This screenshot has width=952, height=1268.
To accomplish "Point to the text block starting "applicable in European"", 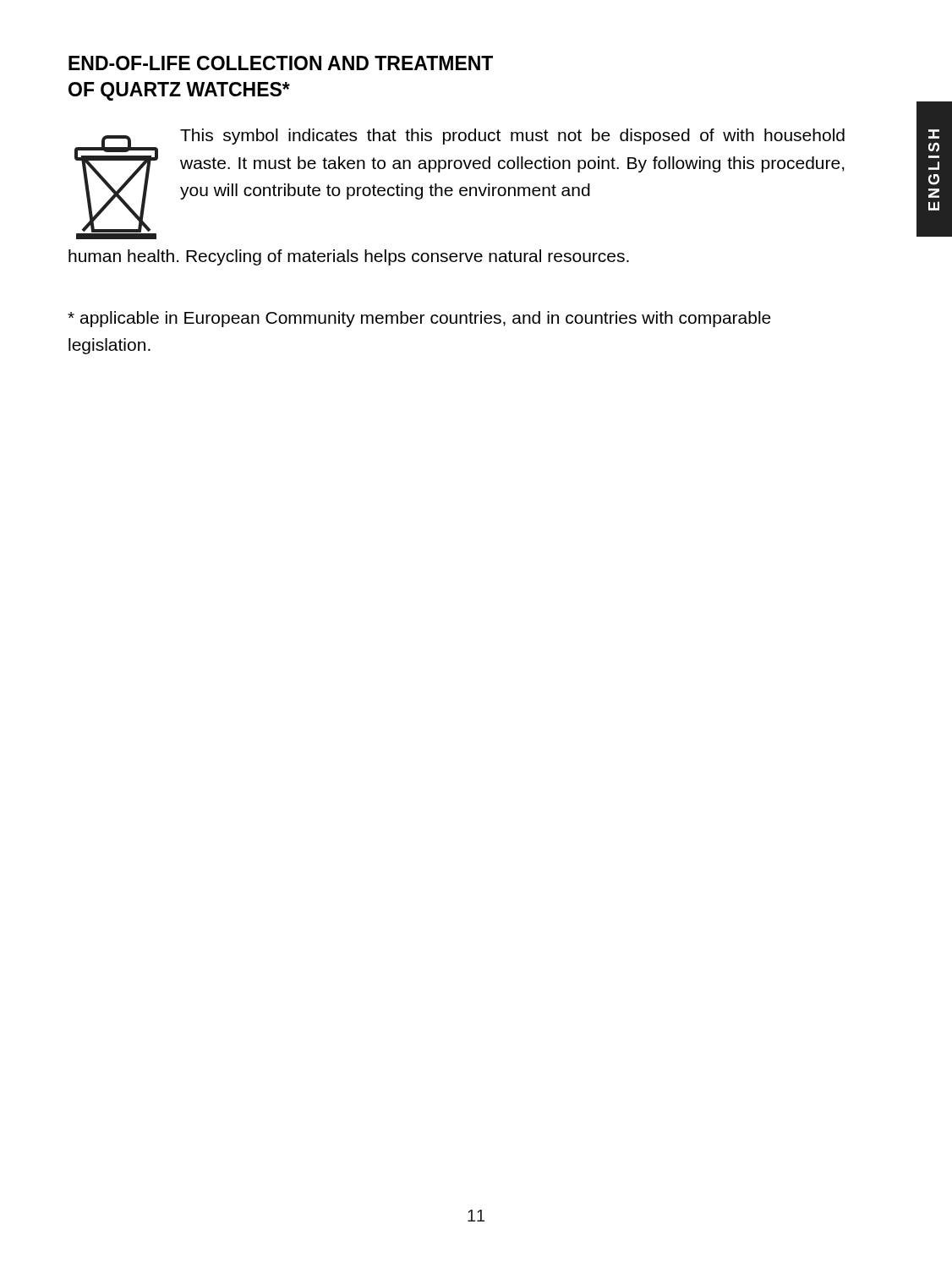I will tap(419, 331).
